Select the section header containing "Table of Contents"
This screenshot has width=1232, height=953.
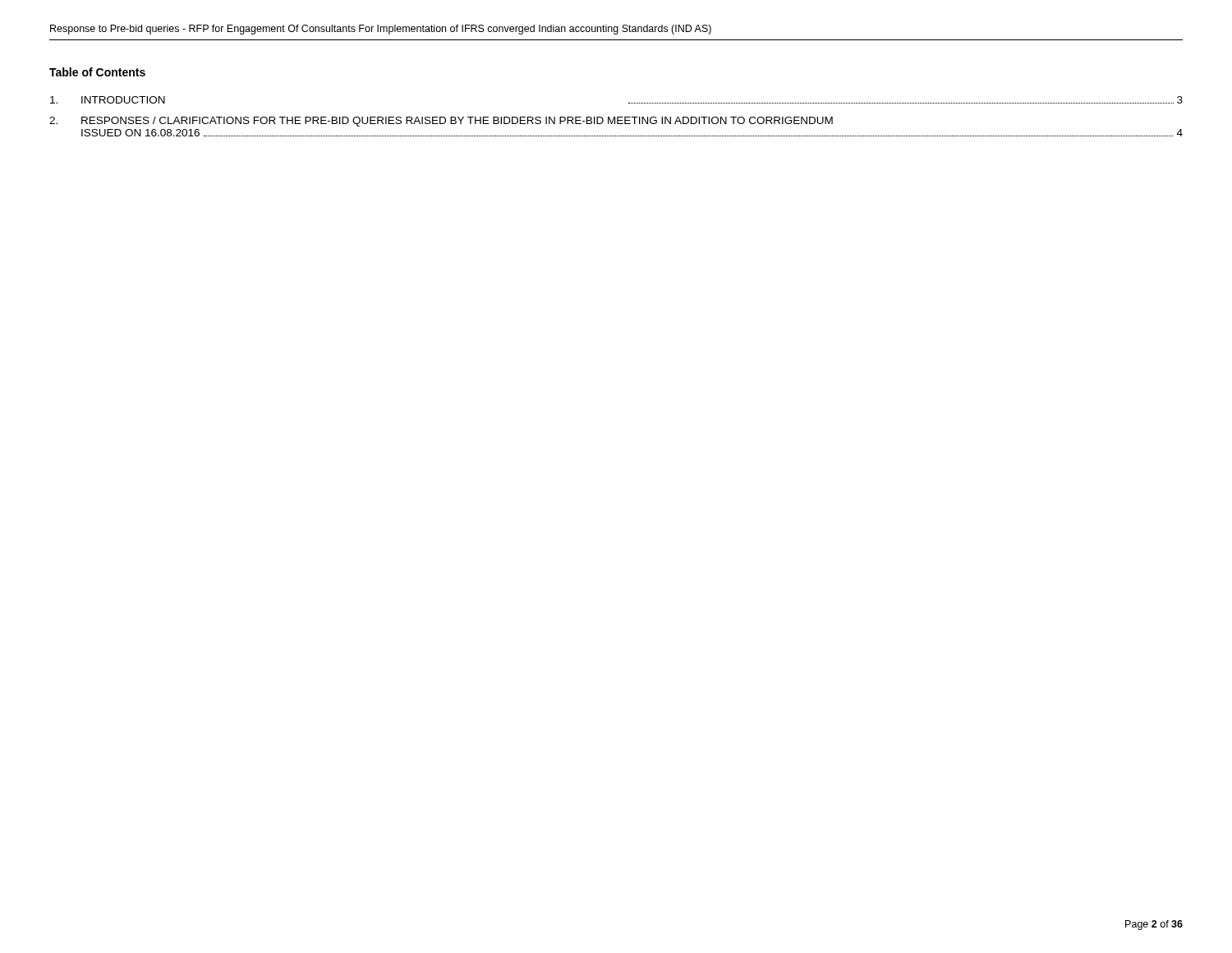click(97, 72)
